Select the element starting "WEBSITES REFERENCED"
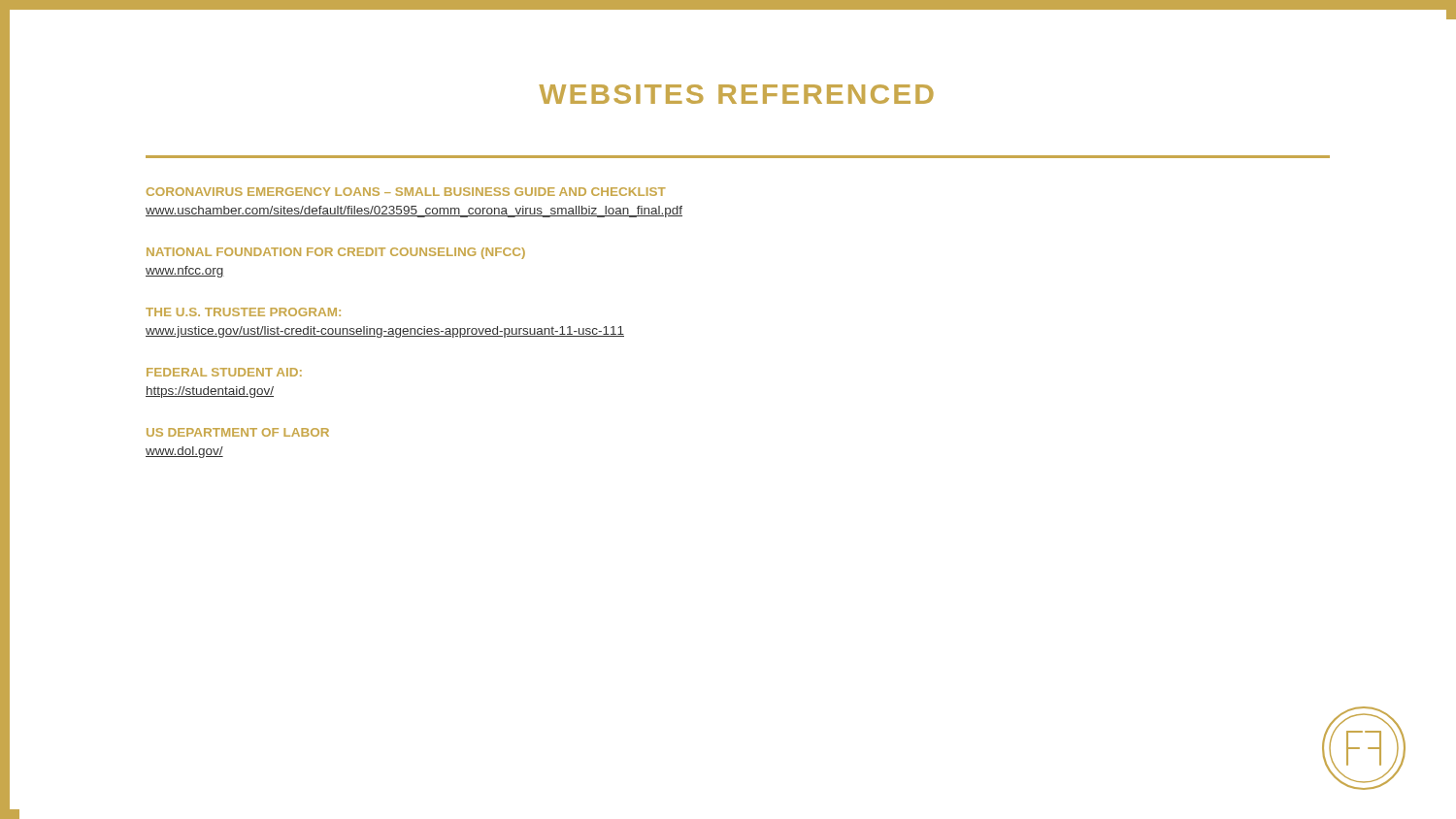Viewport: 1456px width, 819px height. tap(738, 94)
